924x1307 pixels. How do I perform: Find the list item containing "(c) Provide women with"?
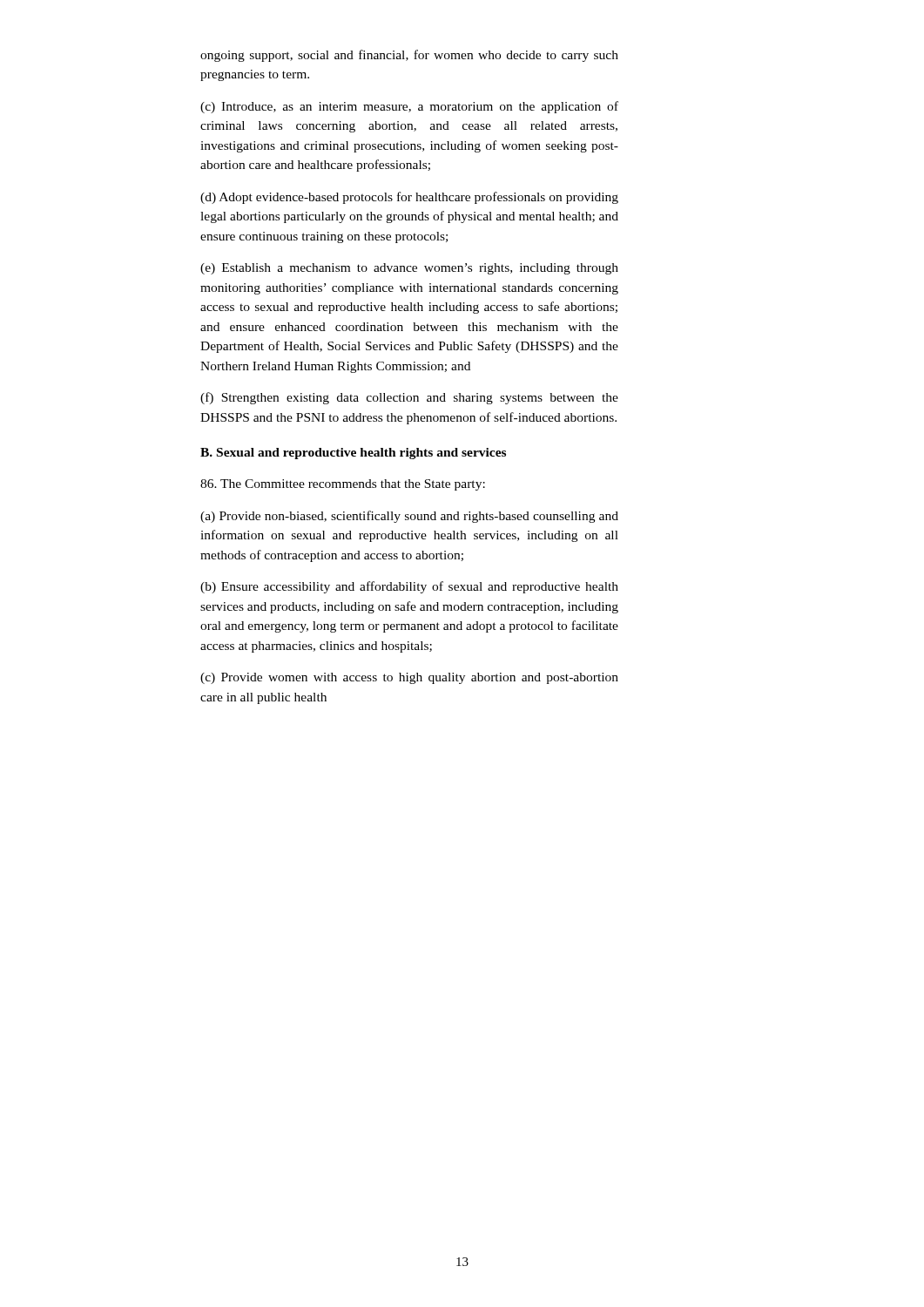(x=409, y=687)
